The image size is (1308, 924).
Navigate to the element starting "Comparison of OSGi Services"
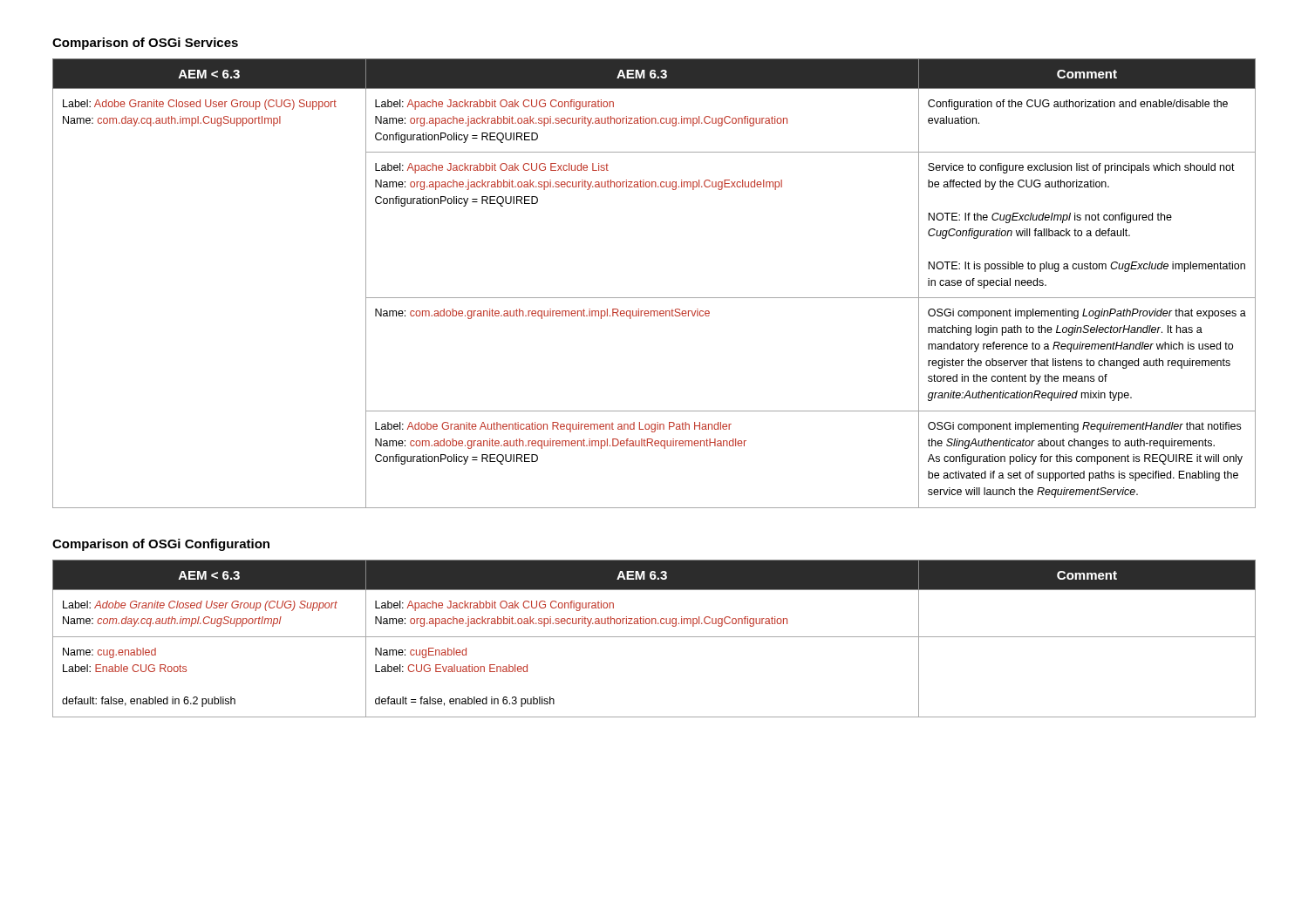point(145,42)
